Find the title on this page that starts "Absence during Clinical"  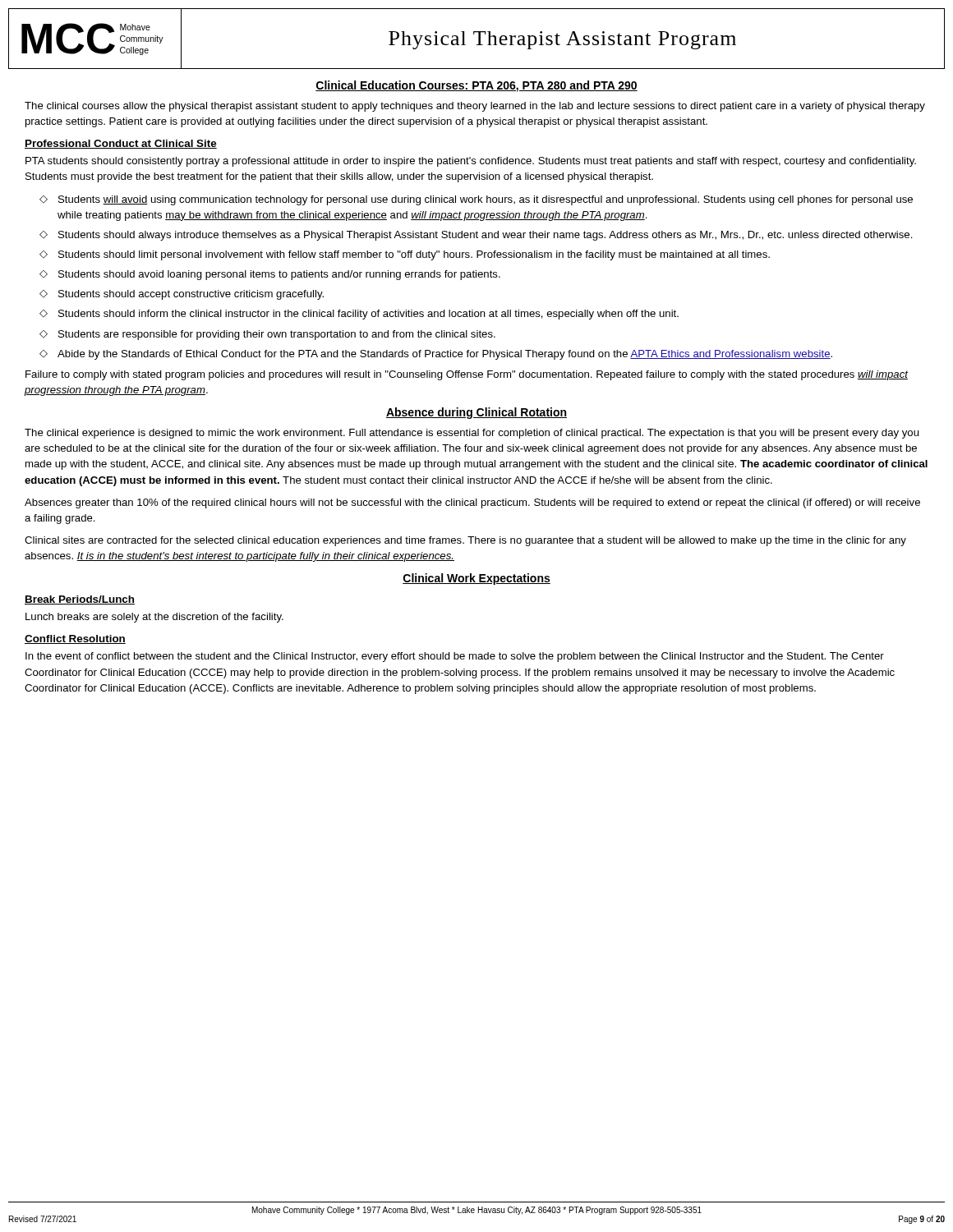click(x=476, y=412)
